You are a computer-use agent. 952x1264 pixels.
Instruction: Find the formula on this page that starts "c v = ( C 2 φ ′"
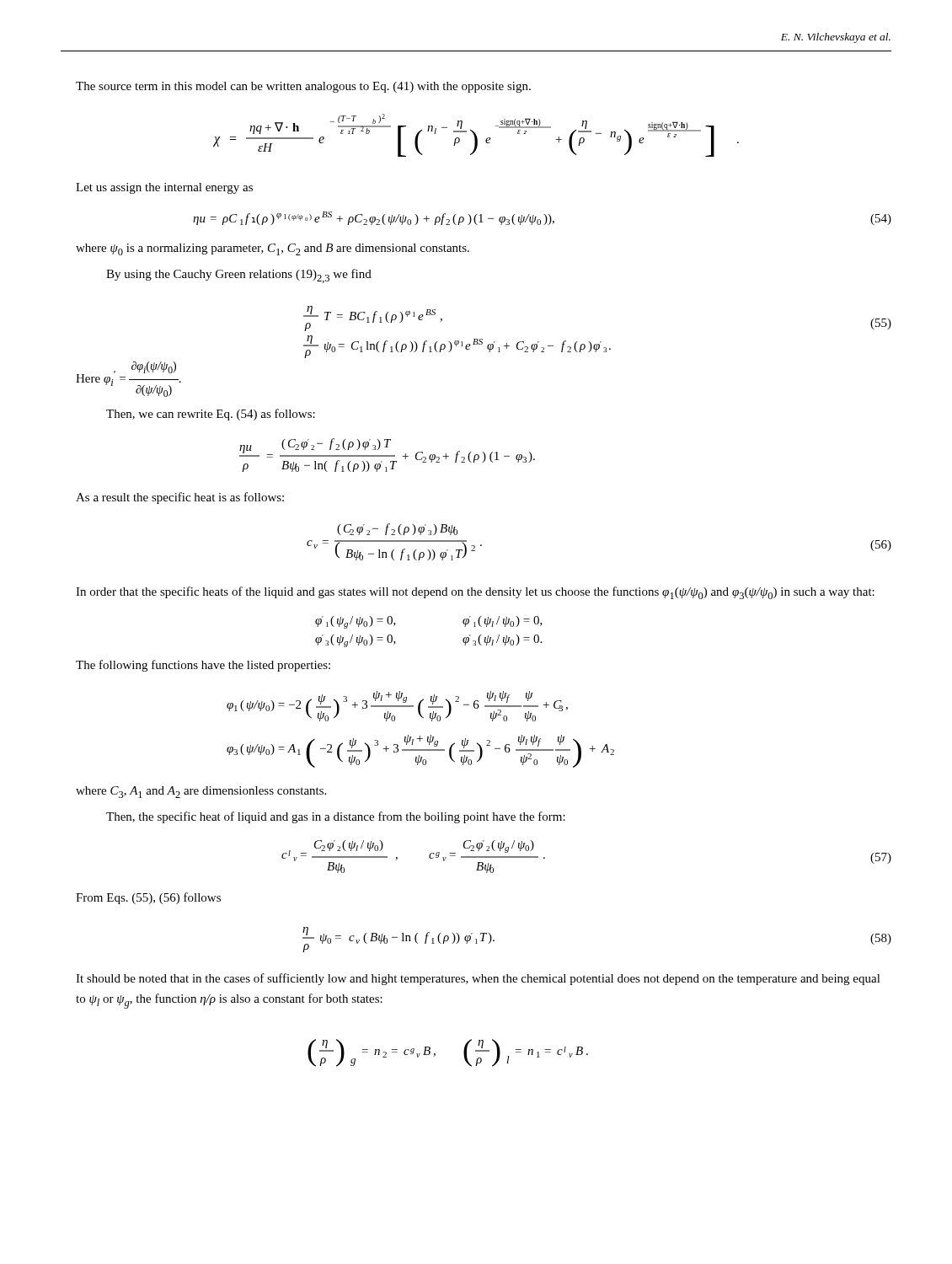pyautogui.click(x=484, y=545)
